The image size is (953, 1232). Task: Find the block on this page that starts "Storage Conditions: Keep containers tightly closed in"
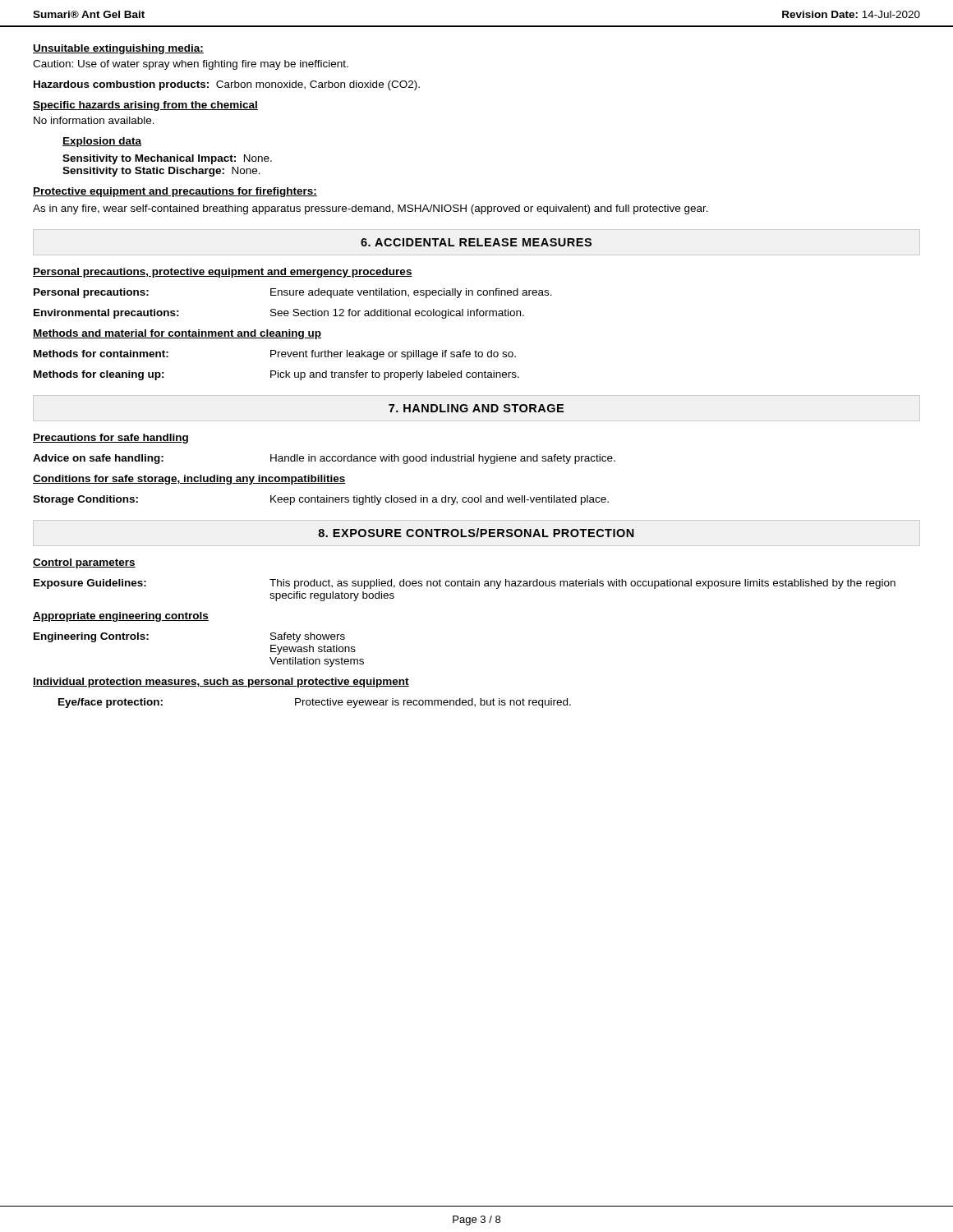476,499
